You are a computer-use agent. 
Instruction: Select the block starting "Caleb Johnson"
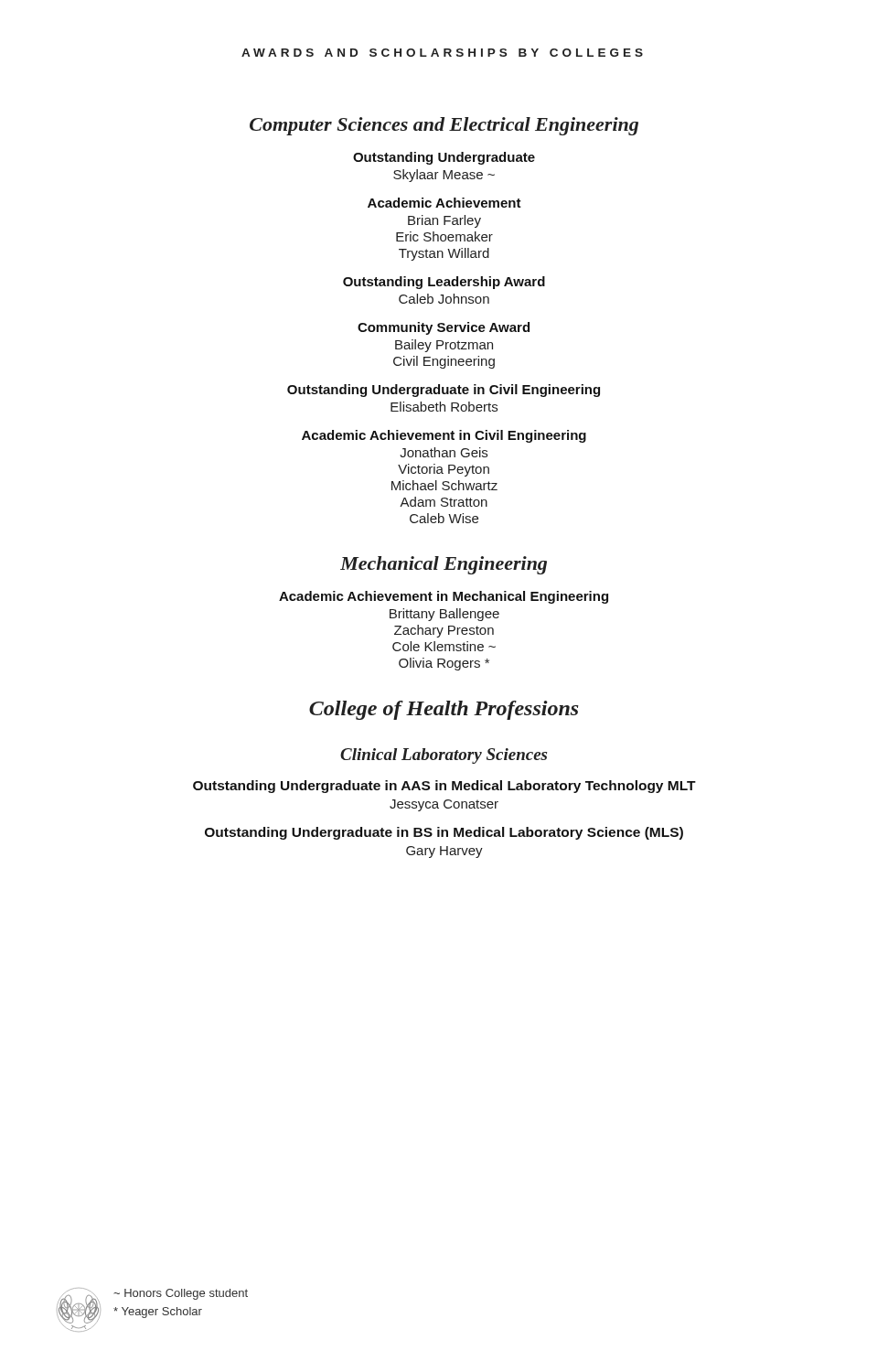(444, 299)
